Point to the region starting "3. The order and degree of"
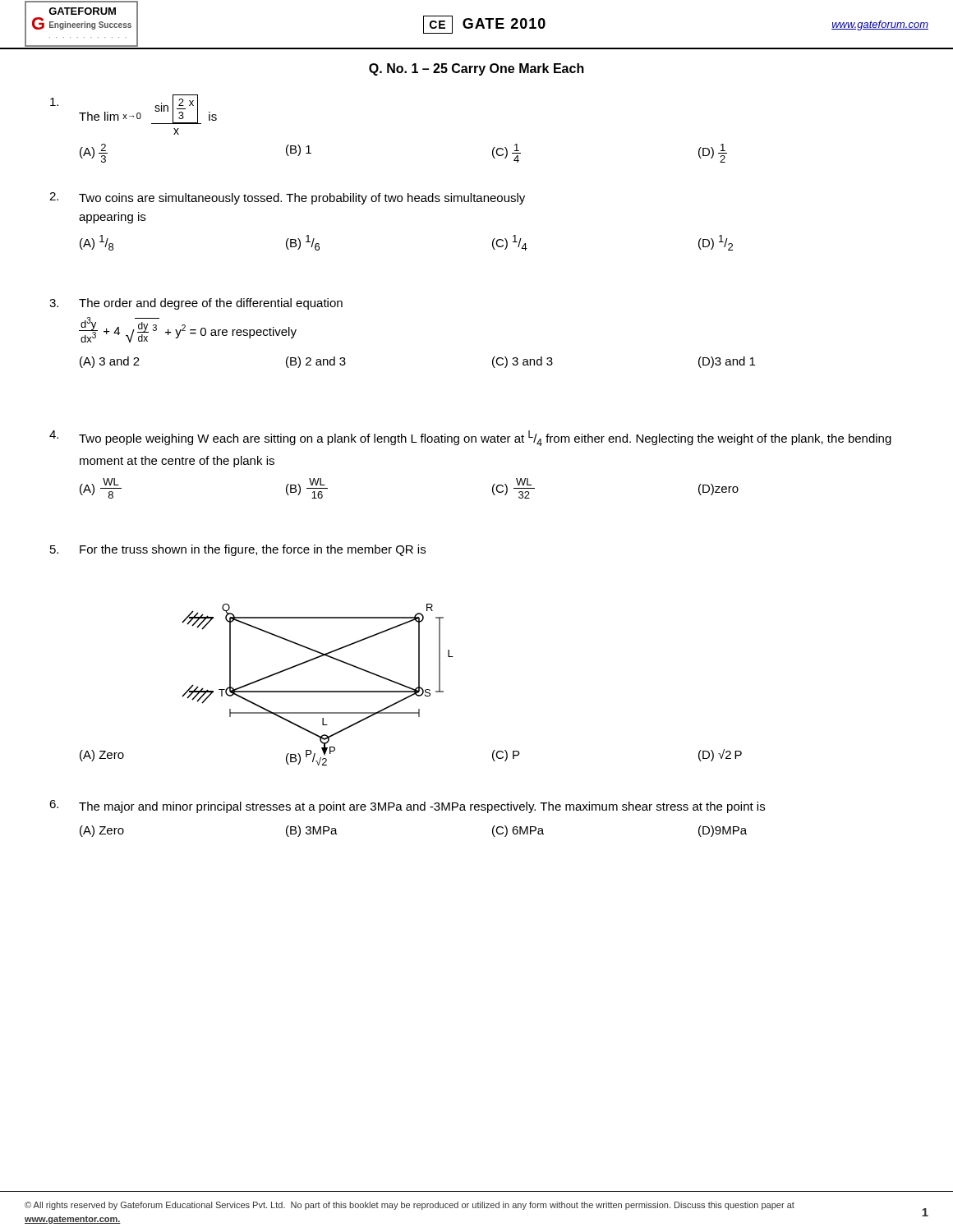The image size is (953, 1232). click(x=196, y=304)
